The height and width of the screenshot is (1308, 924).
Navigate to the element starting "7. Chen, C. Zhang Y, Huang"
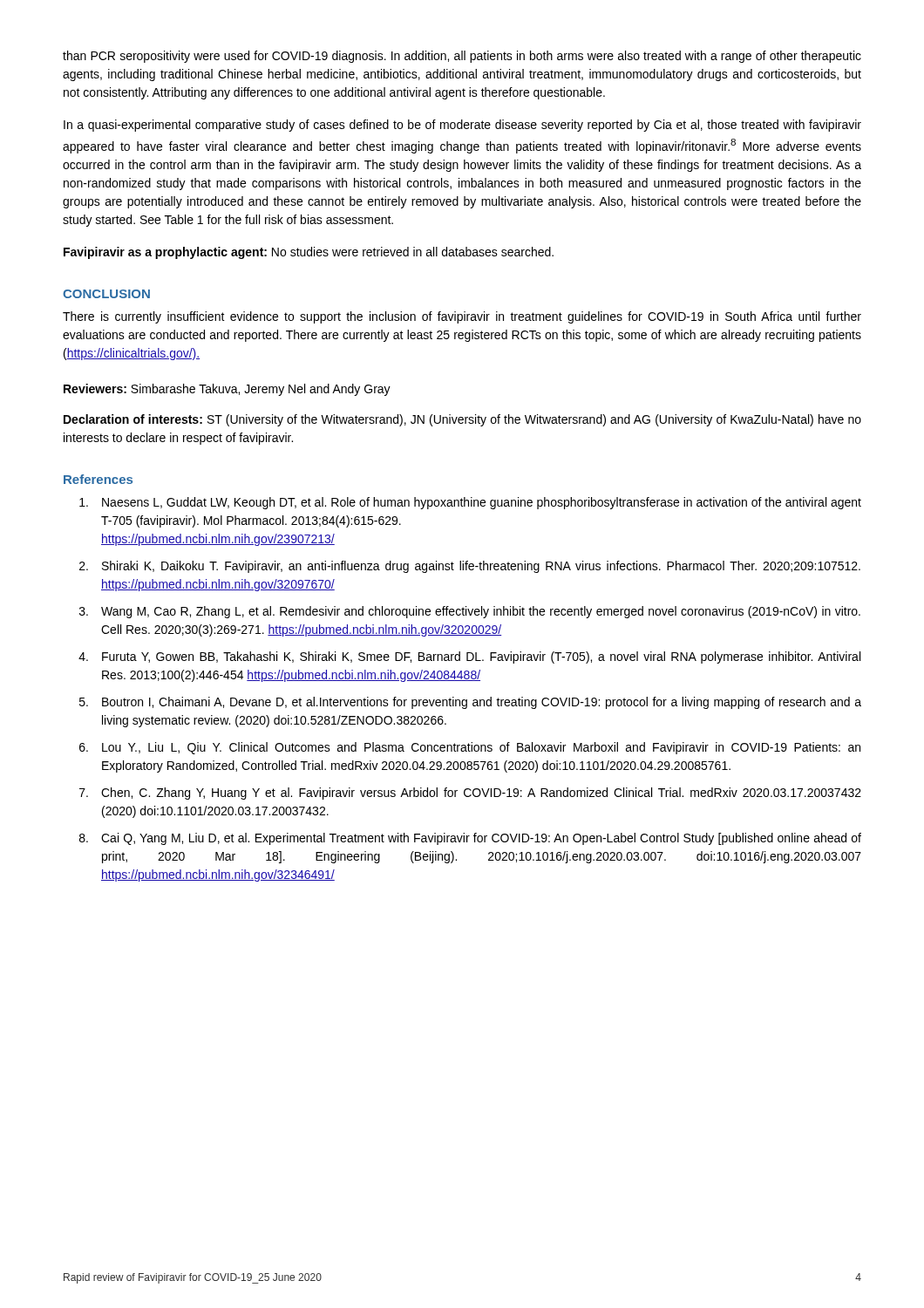click(462, 802)
